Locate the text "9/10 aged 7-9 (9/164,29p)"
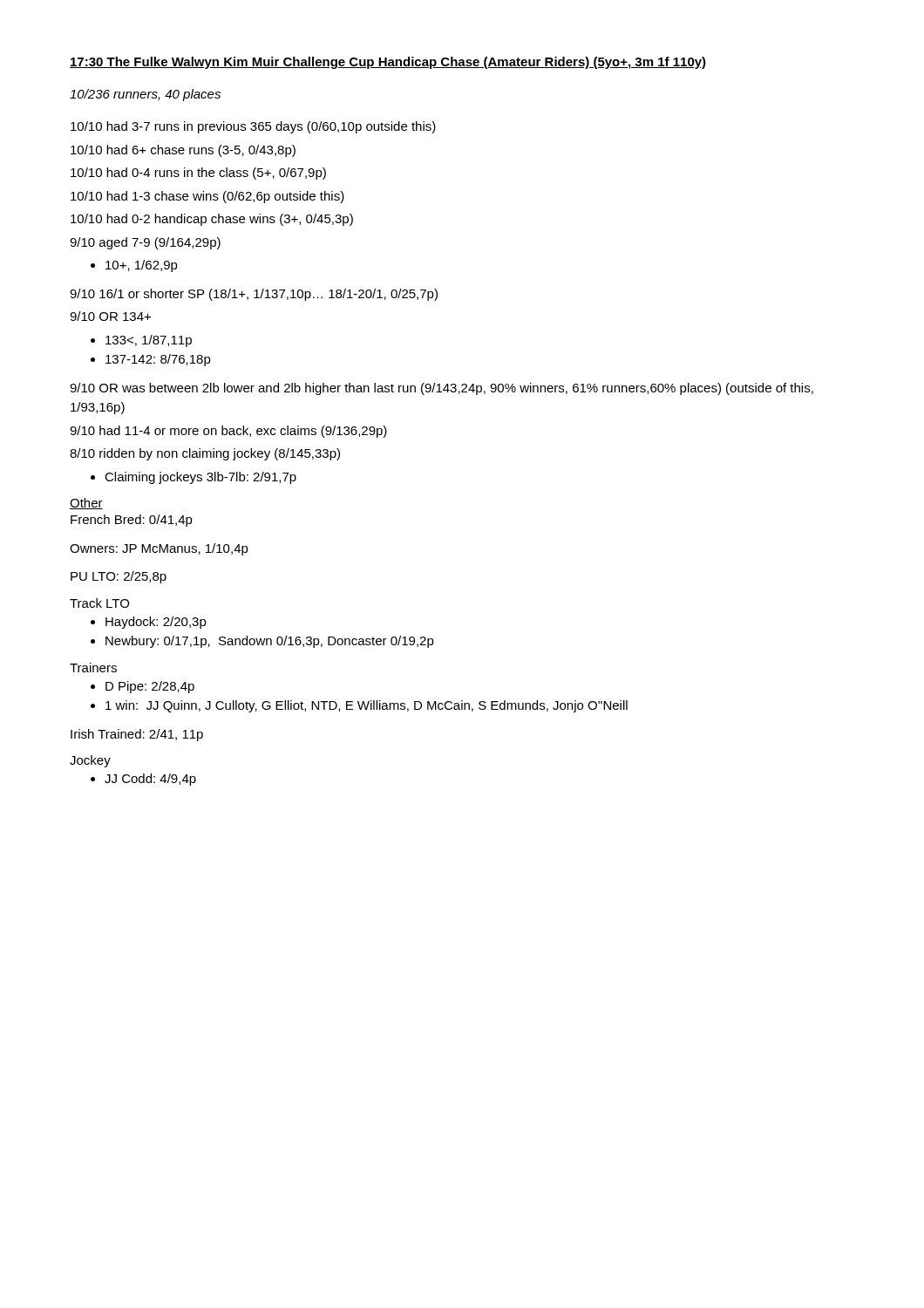The image size is (924, 1308). (x=145, y=242)
